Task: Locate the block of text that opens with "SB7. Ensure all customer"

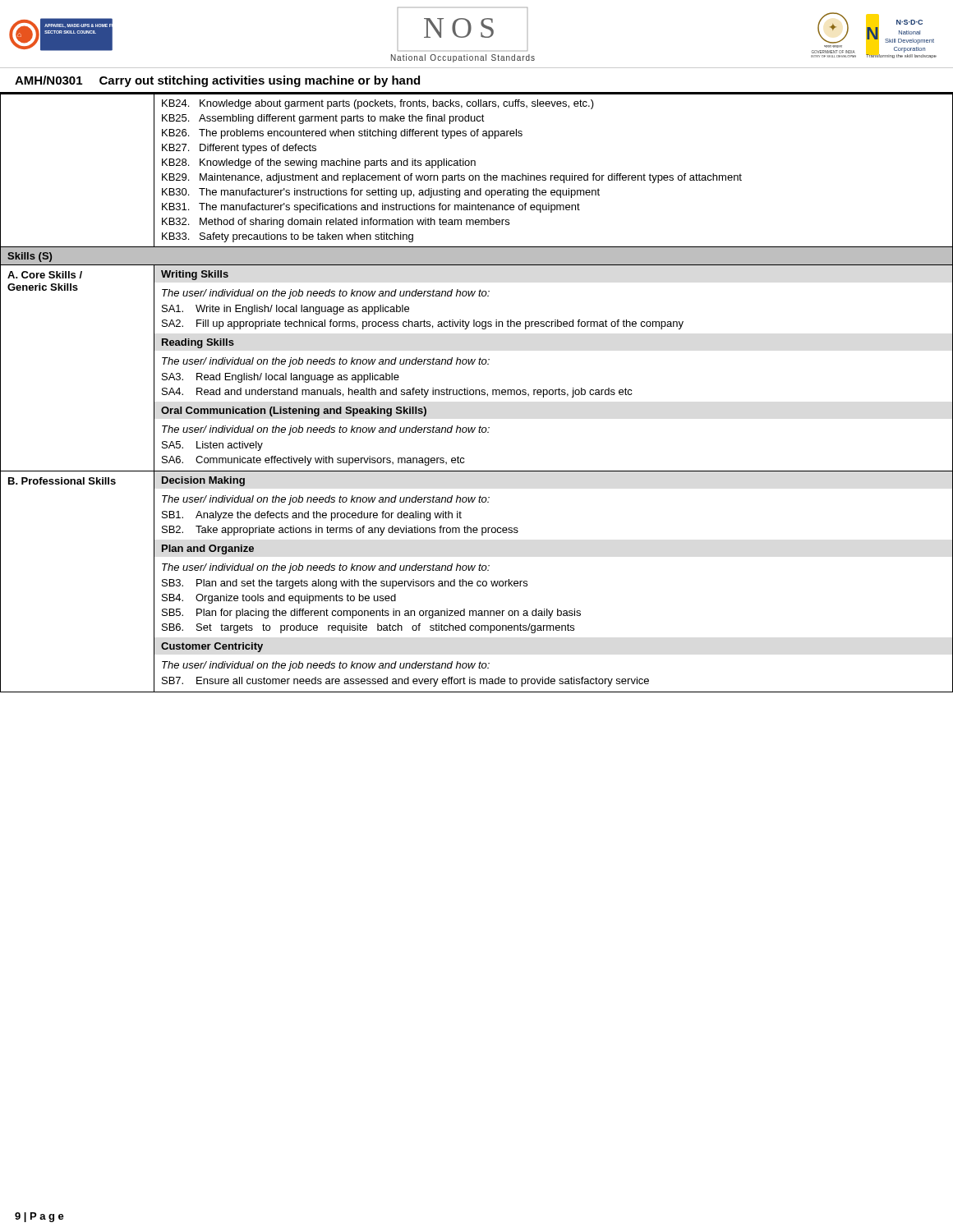Action: click(x=405, y=680)
